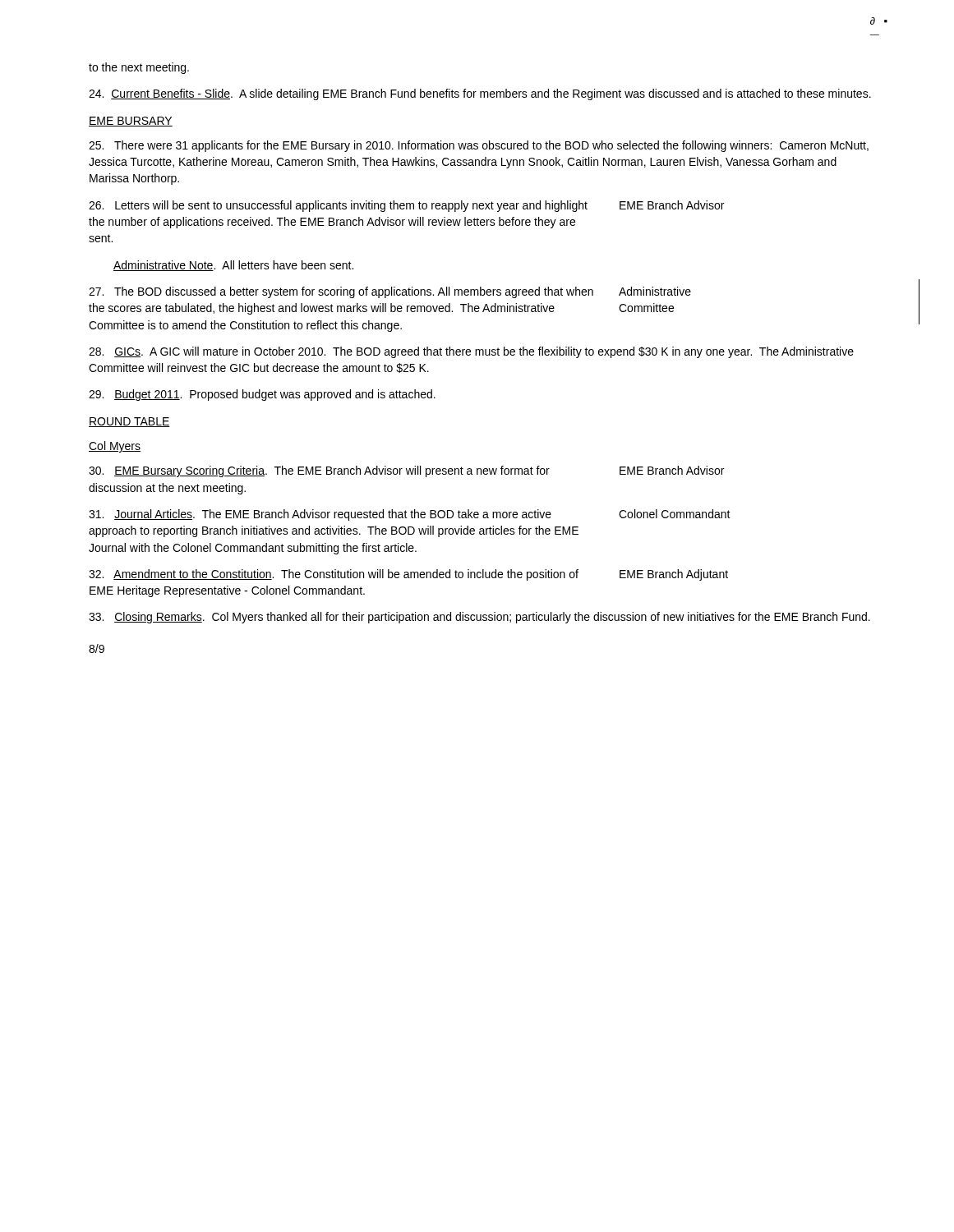Select the text block that reads "The BOD discussed a better system for"
The width and height of the screenshot is (954, 1232).
coord(341,308)
